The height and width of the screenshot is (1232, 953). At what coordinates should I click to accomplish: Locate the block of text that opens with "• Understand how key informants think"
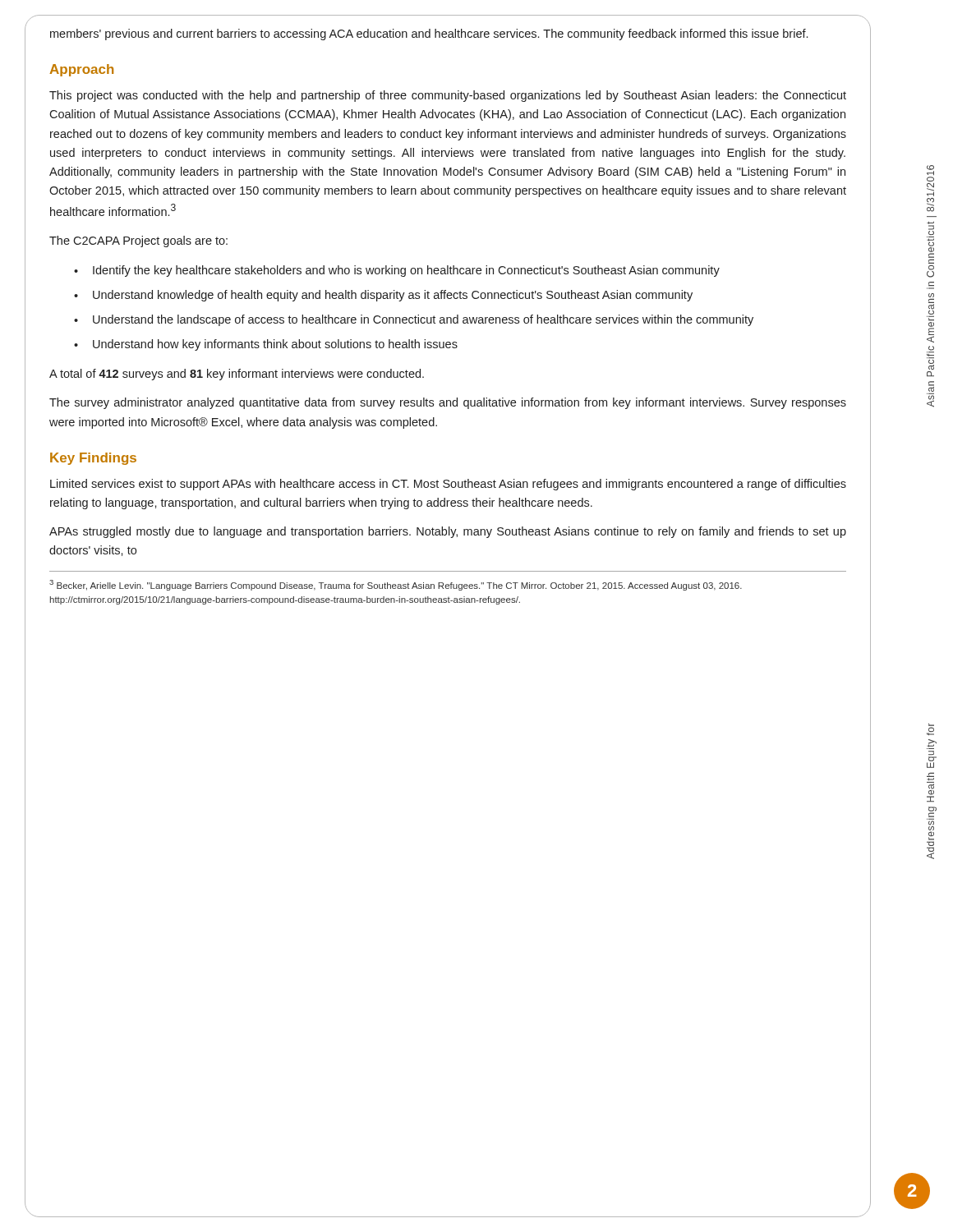point(266,345)
